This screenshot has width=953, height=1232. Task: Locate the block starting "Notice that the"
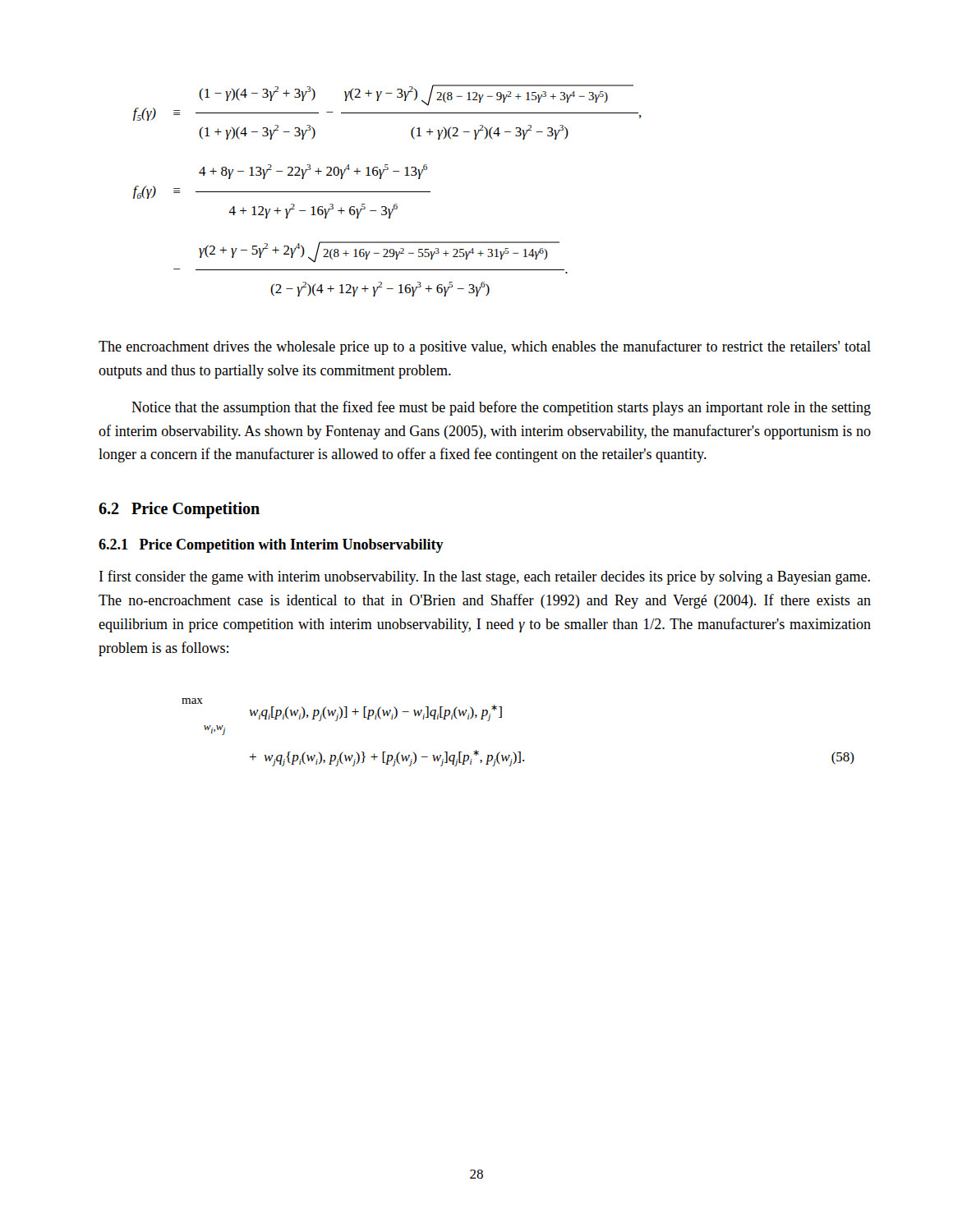(x=485, y=431)
